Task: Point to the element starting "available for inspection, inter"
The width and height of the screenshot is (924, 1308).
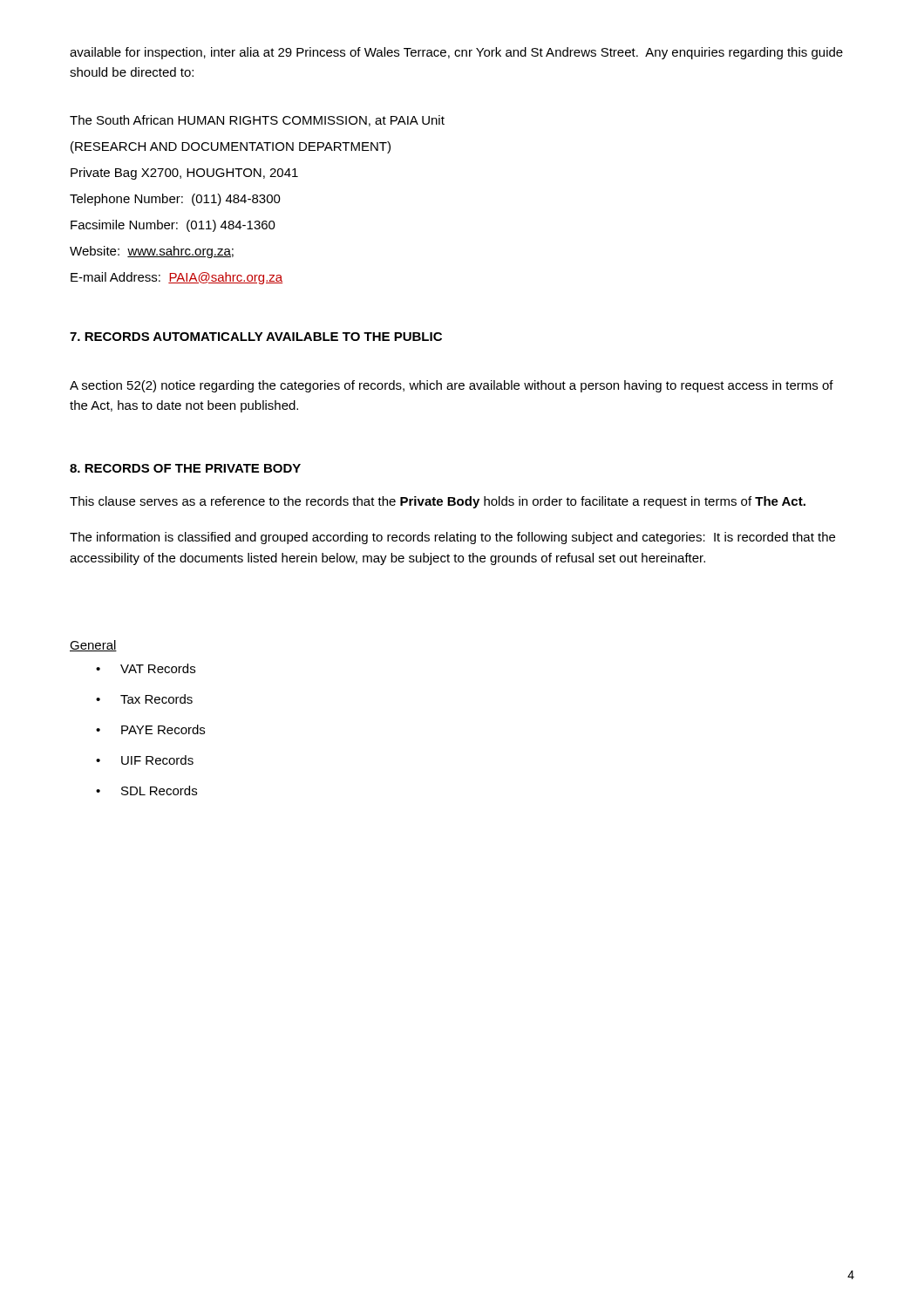Action: [456, 62]
